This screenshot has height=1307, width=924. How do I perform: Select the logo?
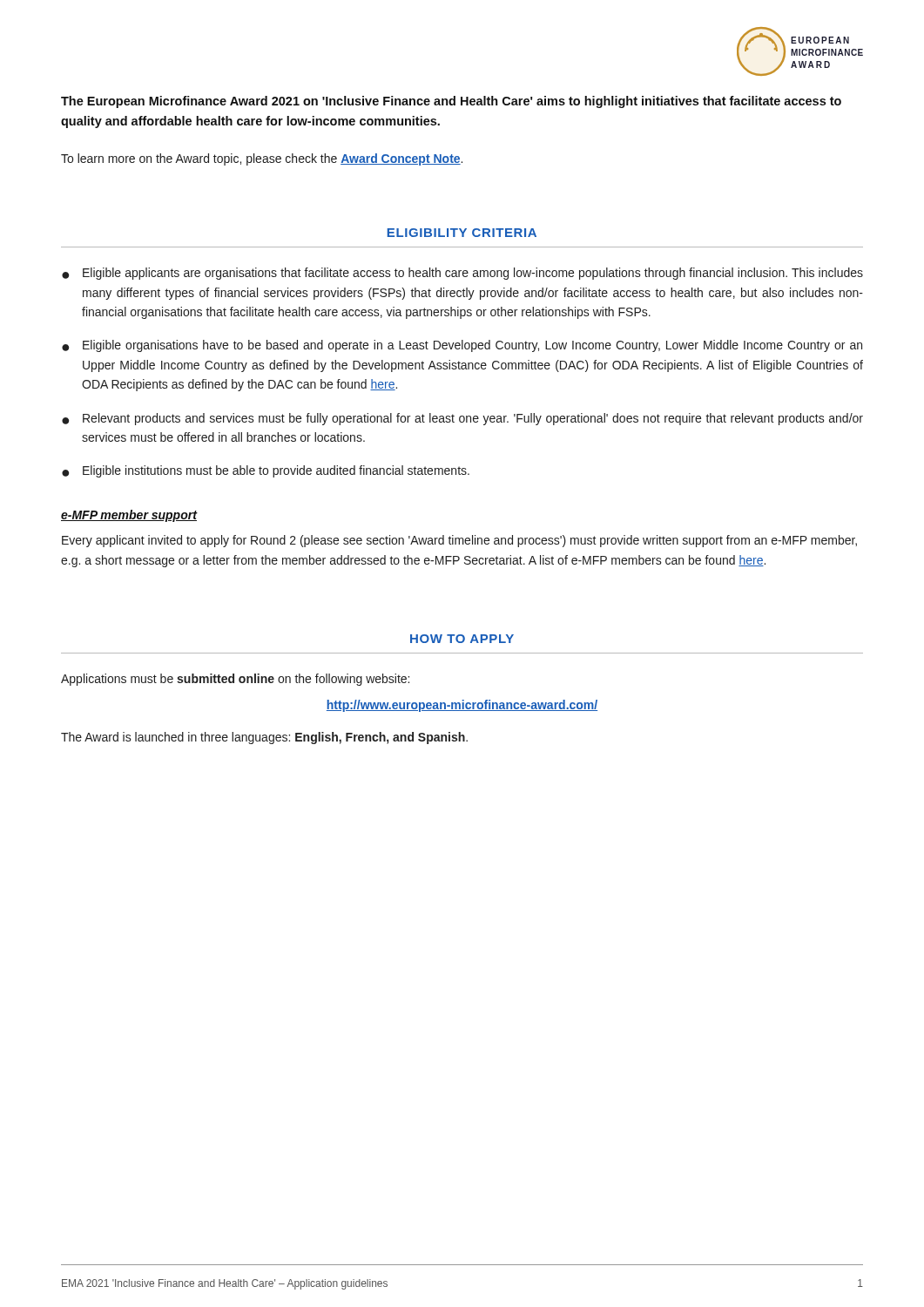800,53
